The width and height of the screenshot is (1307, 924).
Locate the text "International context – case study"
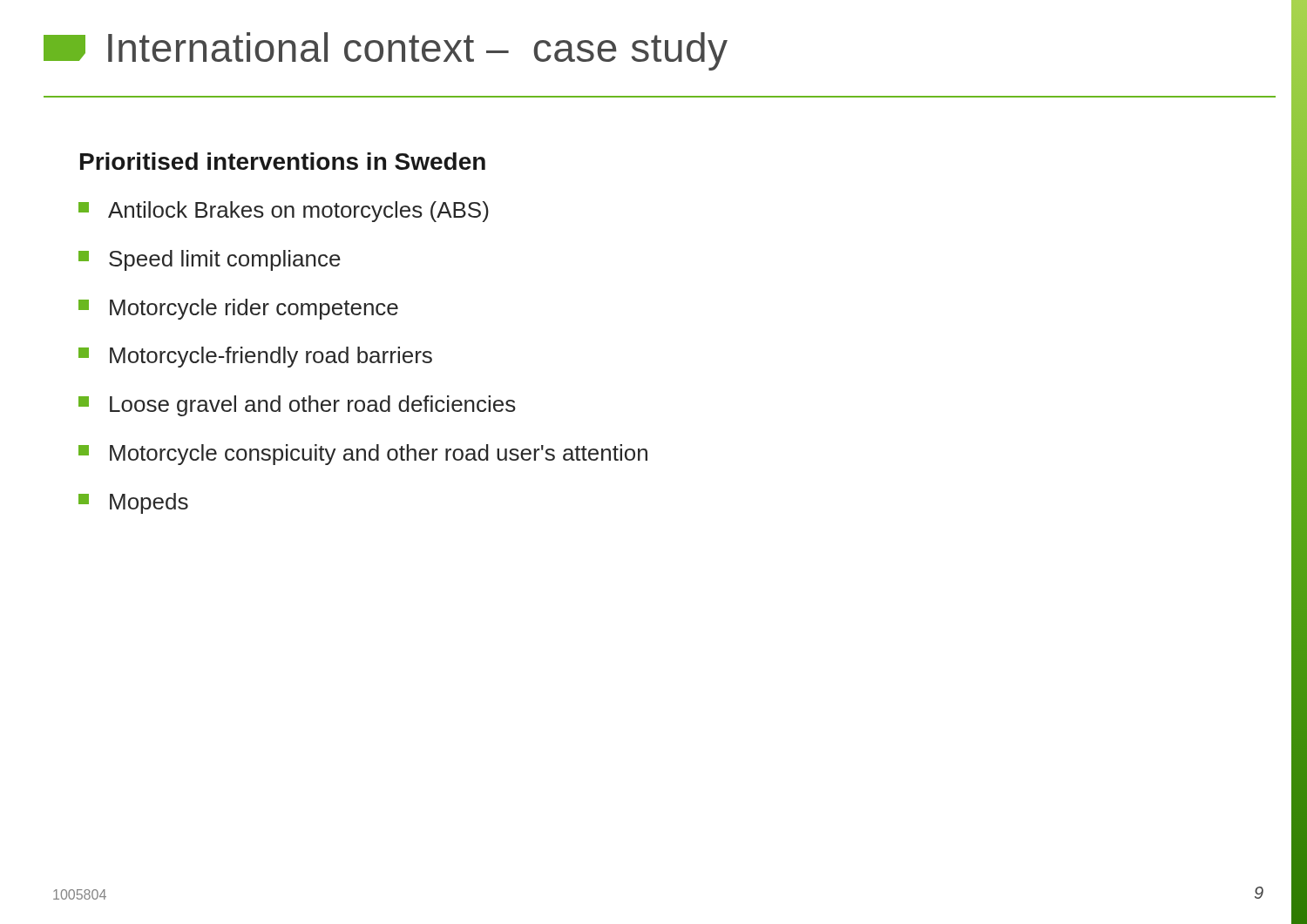(386, 48)
